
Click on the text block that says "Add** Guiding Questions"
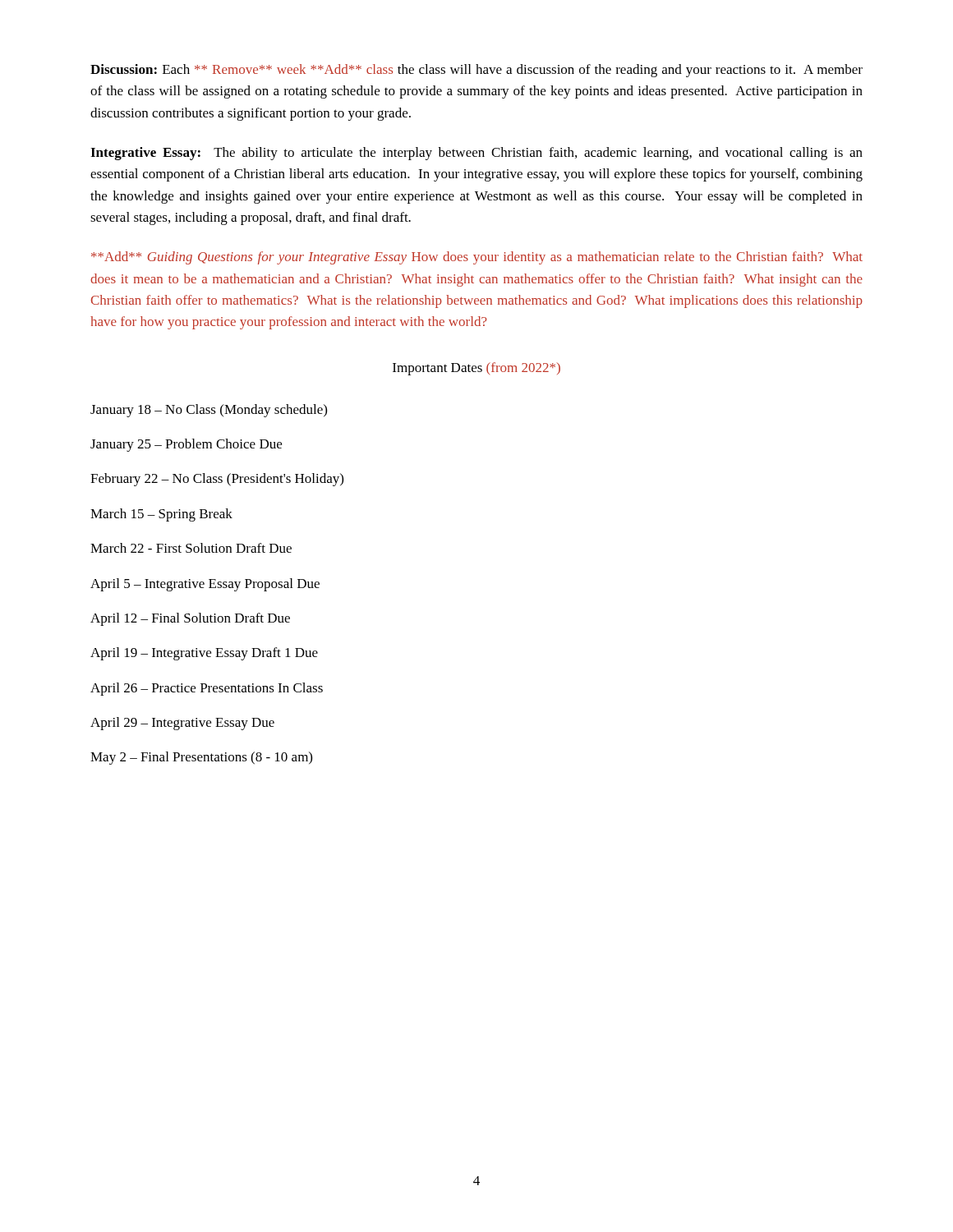coord(476,289)
